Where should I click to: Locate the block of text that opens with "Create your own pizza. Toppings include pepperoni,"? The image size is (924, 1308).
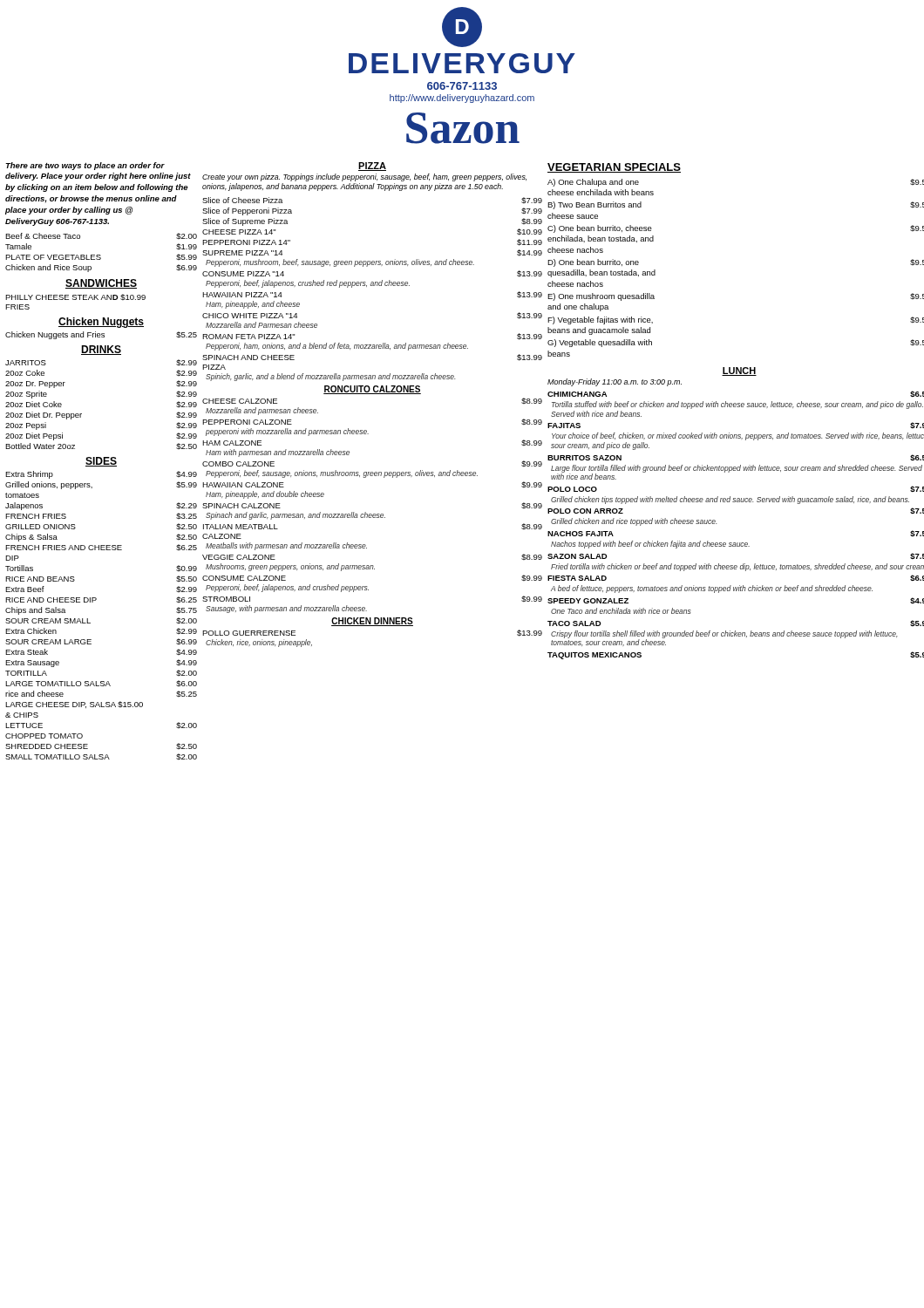point(365,182)
